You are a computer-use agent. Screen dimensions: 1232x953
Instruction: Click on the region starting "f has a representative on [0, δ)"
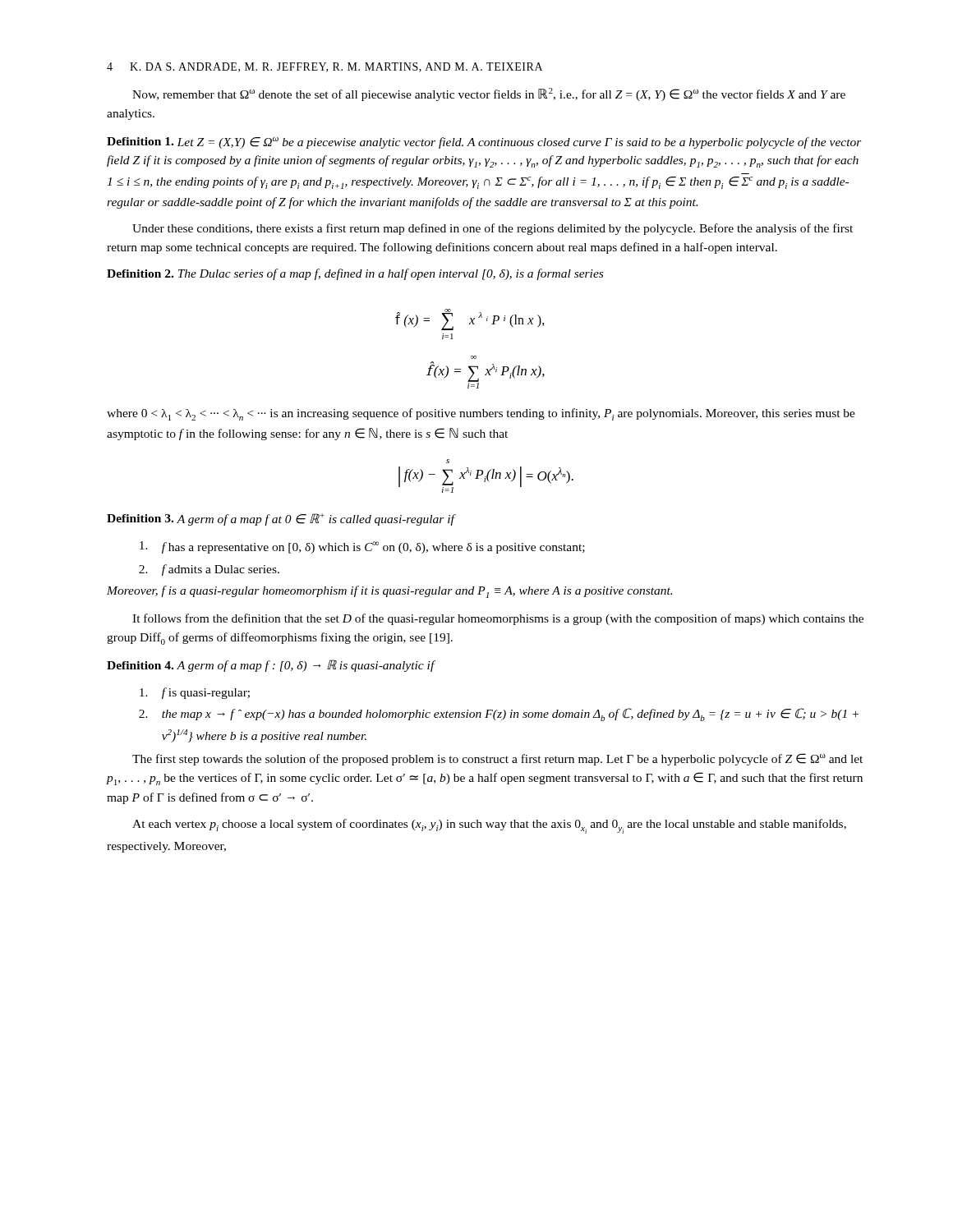(x=501, y=547)
